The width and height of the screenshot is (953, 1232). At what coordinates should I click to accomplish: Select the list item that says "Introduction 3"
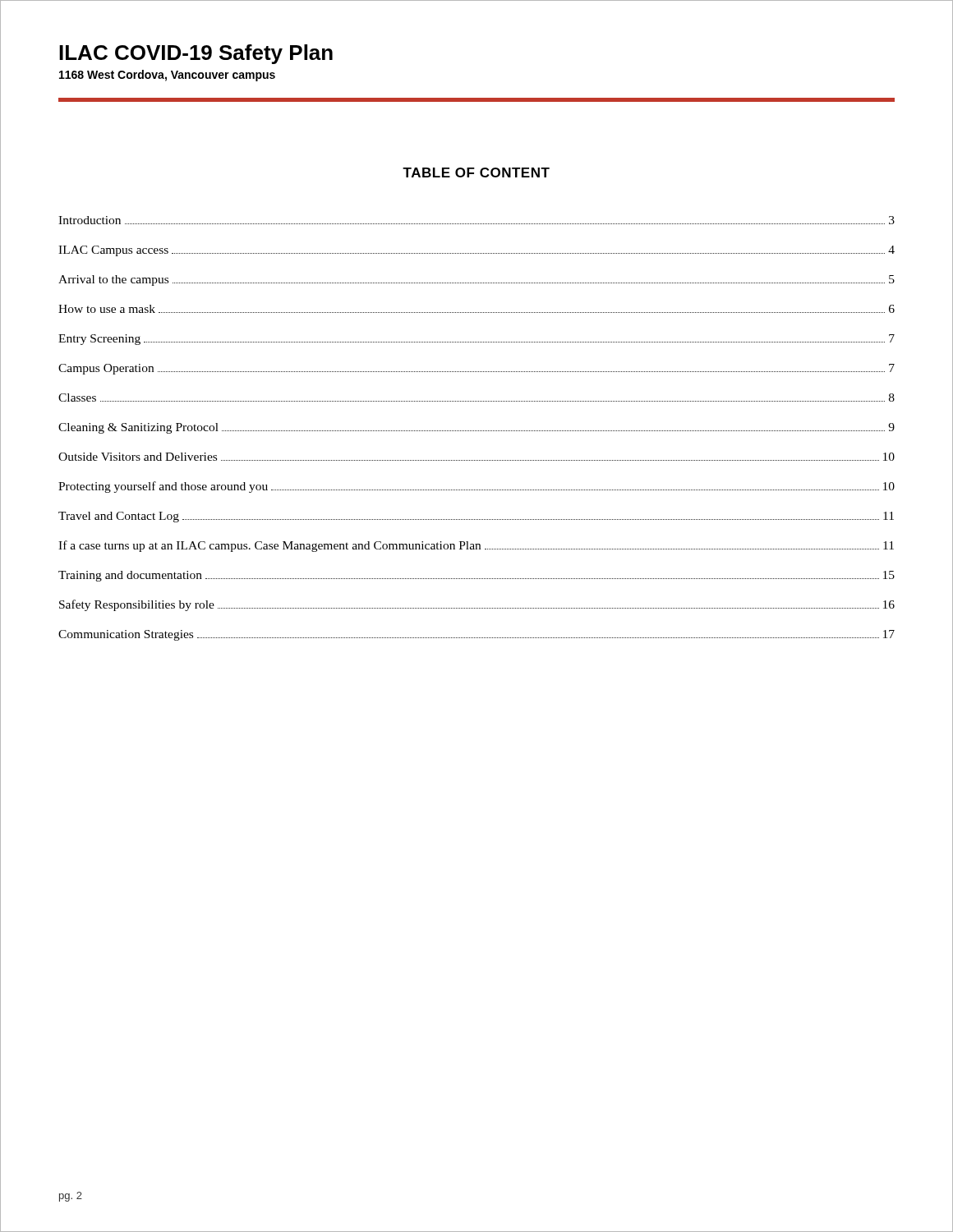pyautogui.click(x=476, y=220)
